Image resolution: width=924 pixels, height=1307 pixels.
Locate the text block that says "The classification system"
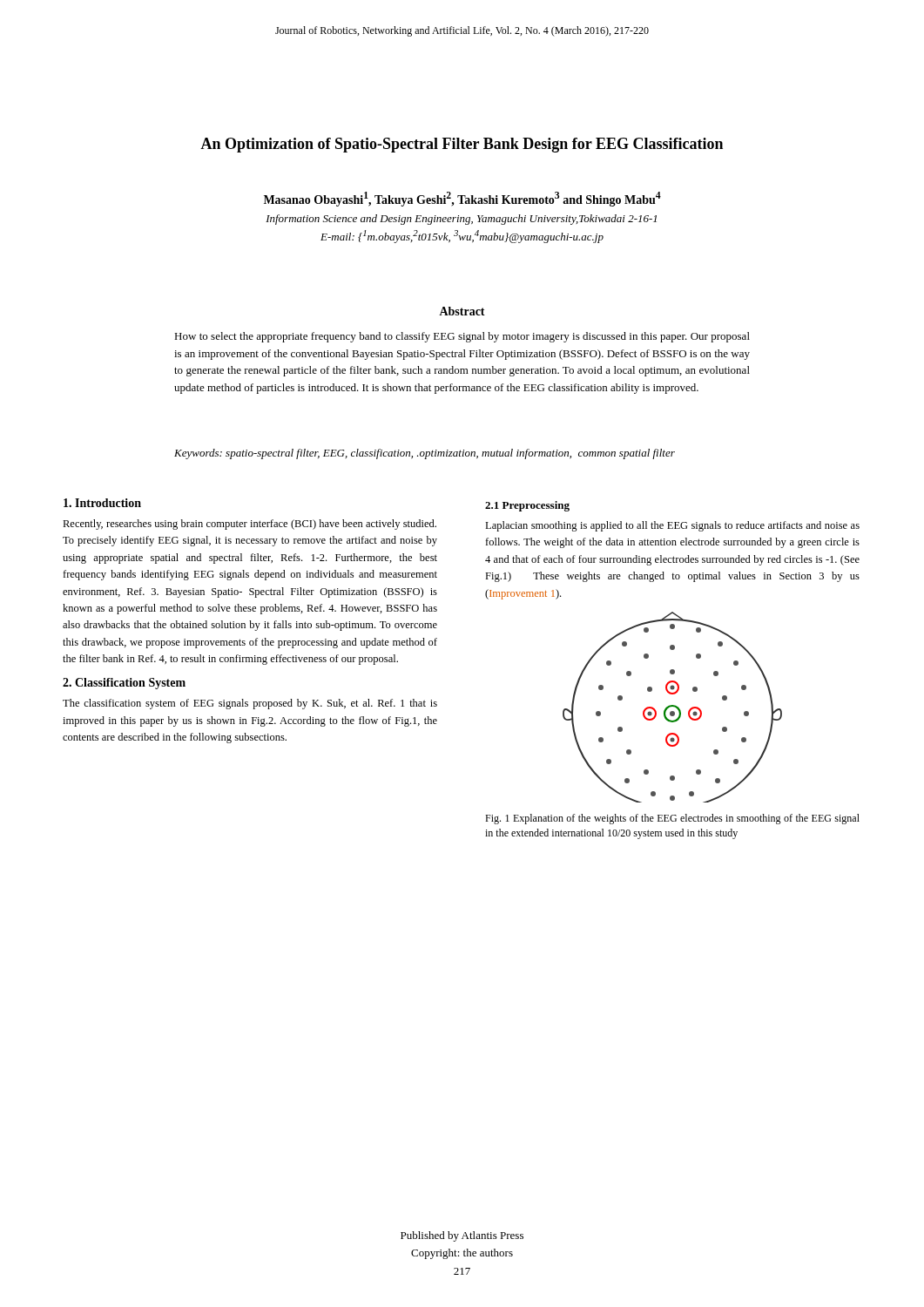pos(250,720)
